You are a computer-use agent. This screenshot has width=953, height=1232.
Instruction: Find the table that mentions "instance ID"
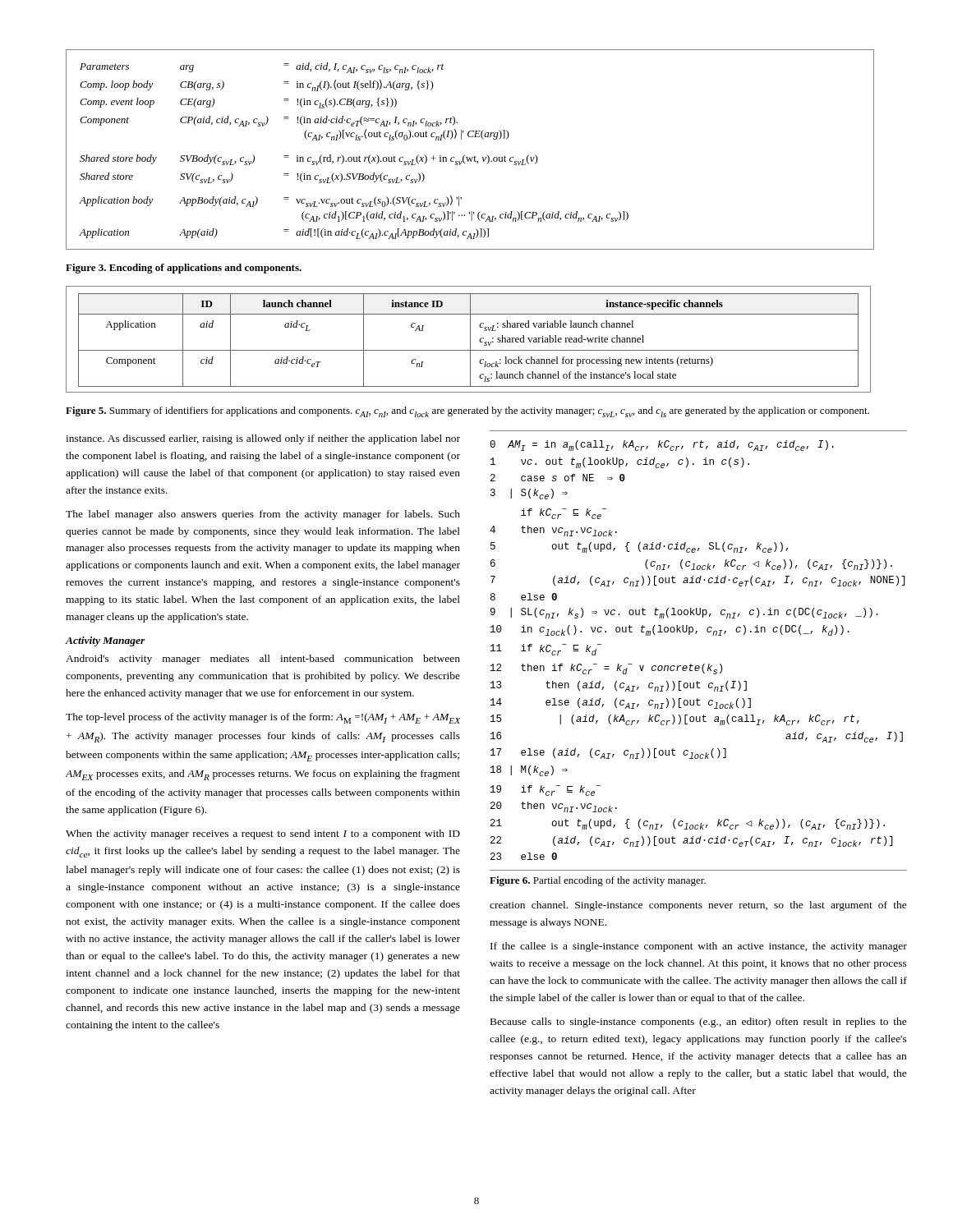pyautogui.click(x=476, y=343)
